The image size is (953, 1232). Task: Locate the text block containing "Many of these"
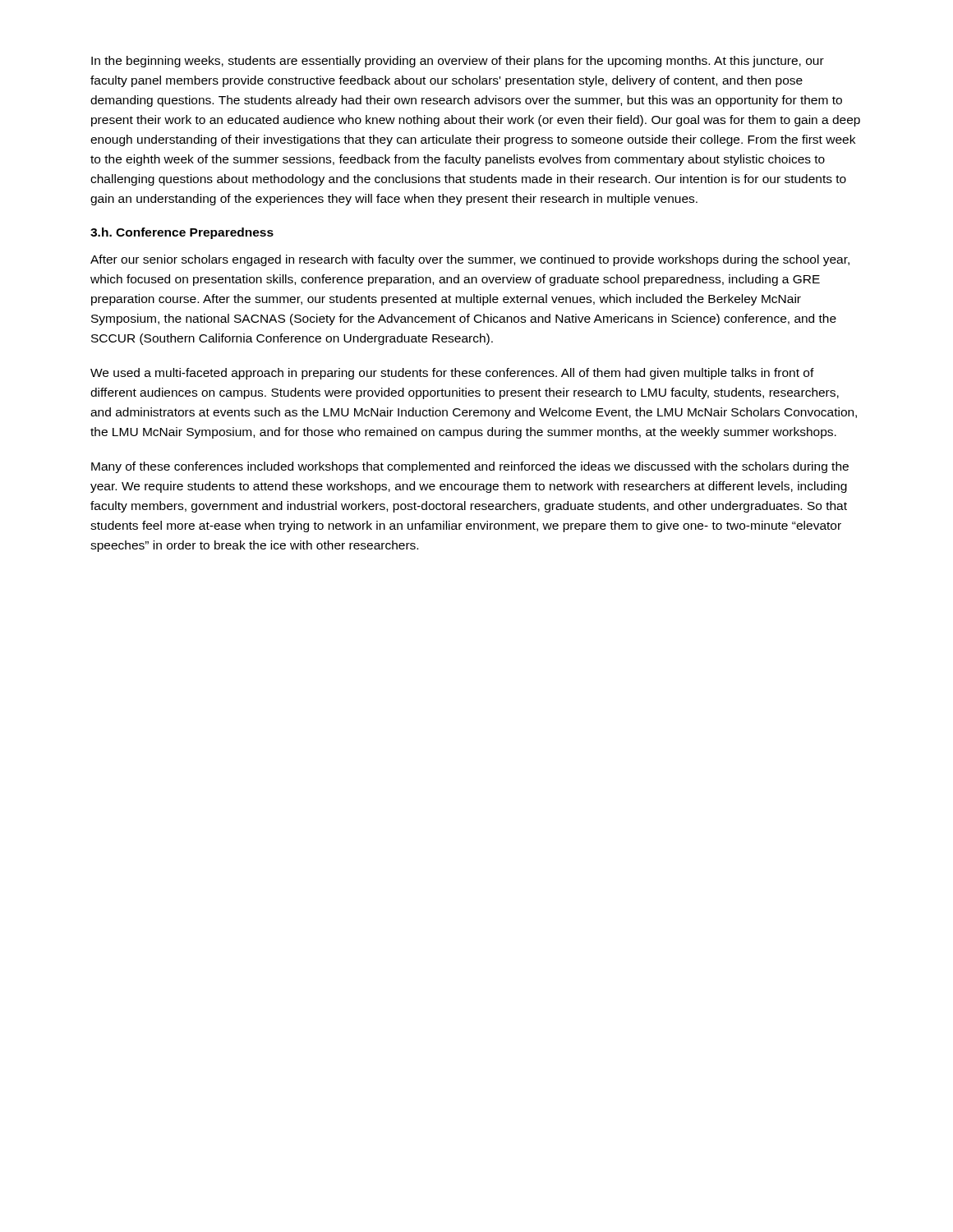[x=470, y=505]
